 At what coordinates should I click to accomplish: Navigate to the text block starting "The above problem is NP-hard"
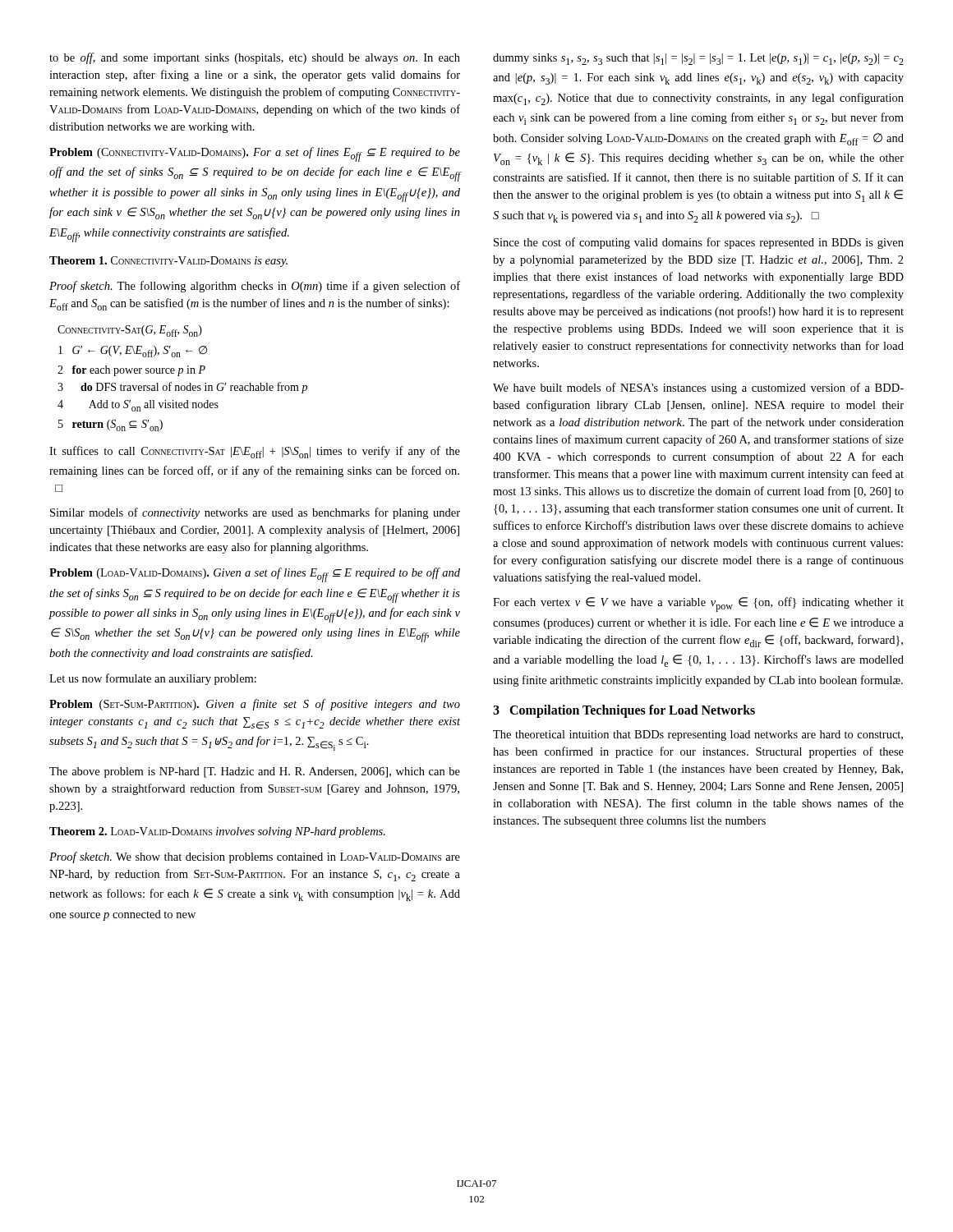point(255,789)
